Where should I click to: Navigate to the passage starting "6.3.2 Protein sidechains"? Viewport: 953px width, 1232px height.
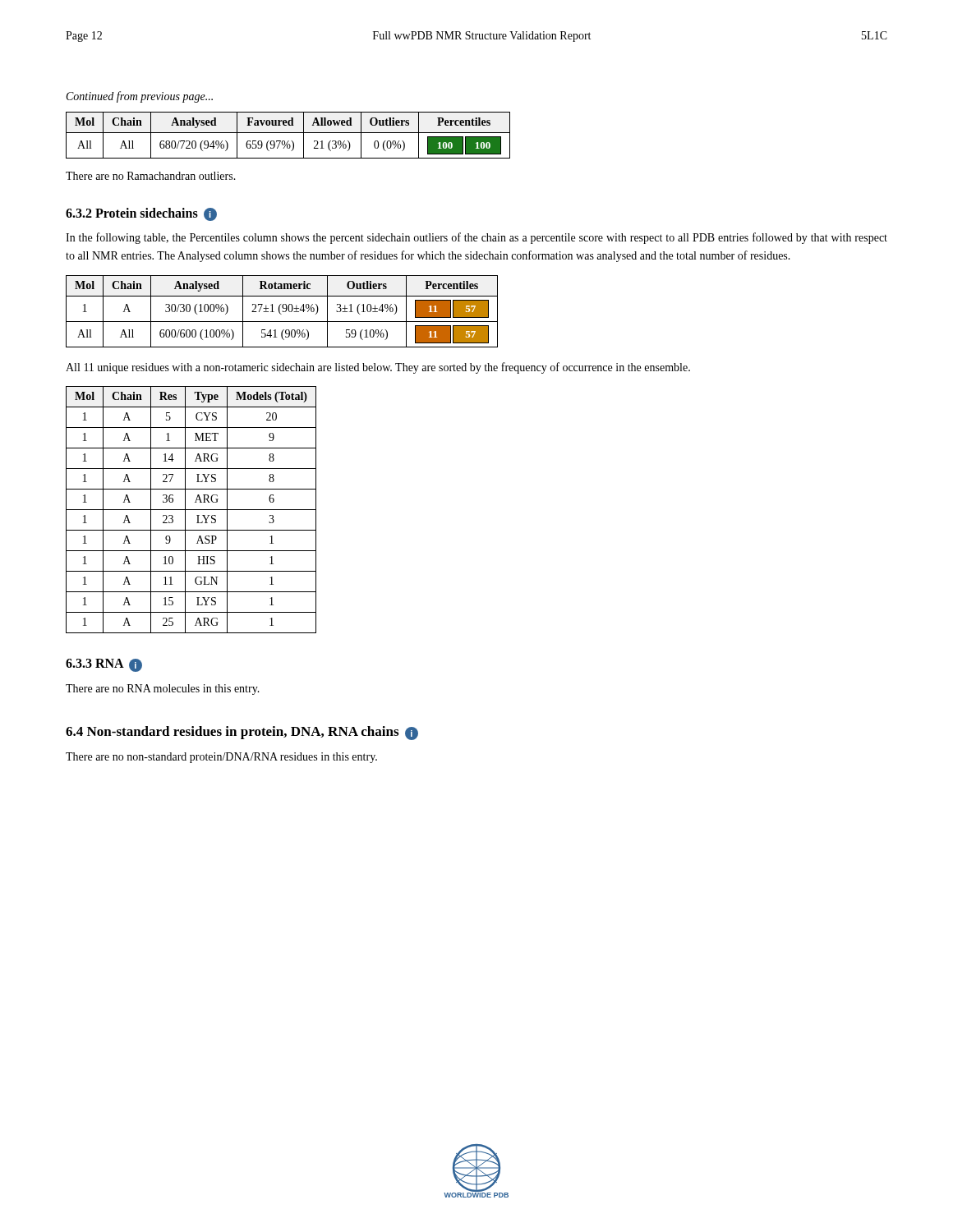pos(141,214)
